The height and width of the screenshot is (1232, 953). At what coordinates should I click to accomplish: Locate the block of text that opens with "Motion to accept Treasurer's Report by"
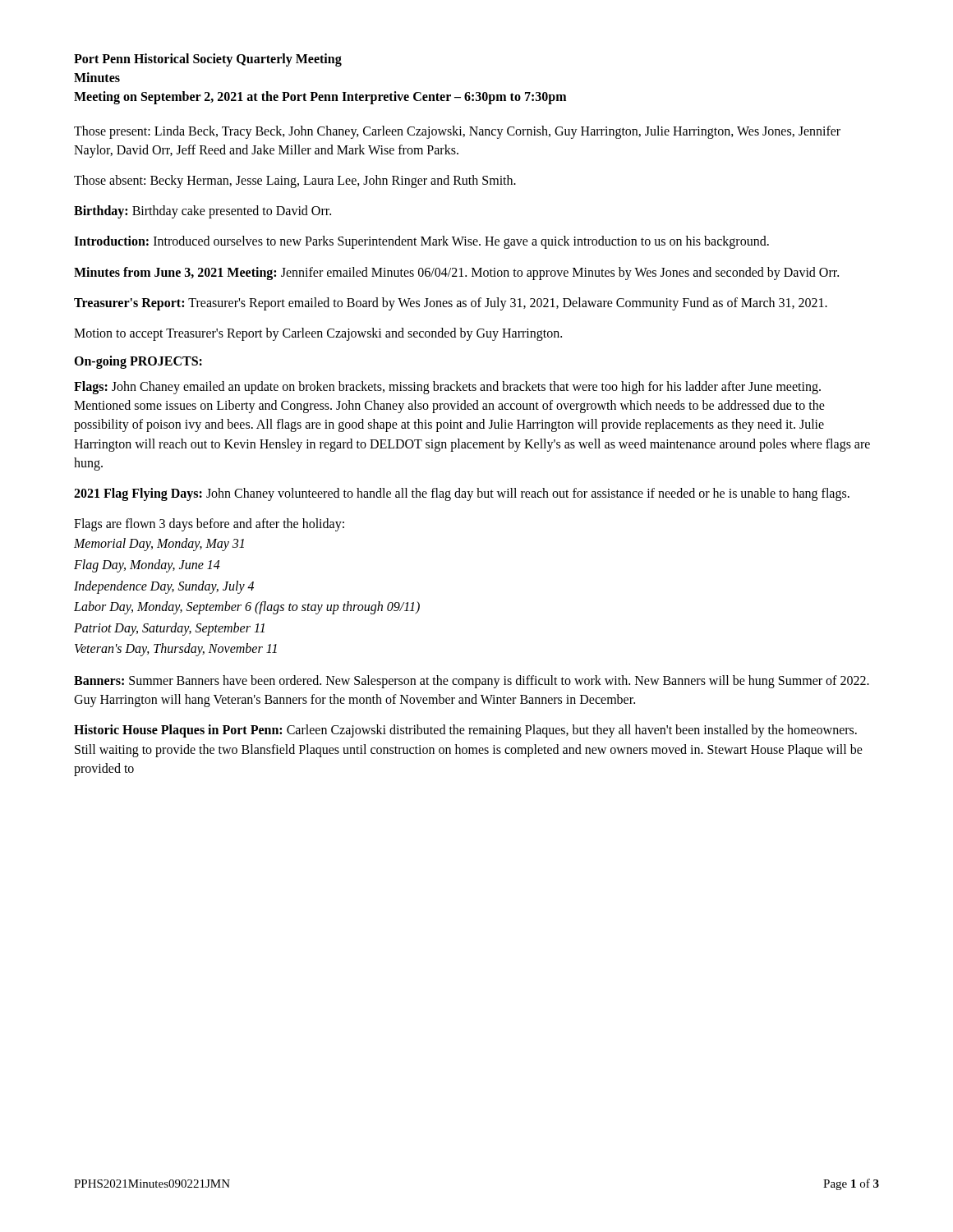click(x=476, y=333)
